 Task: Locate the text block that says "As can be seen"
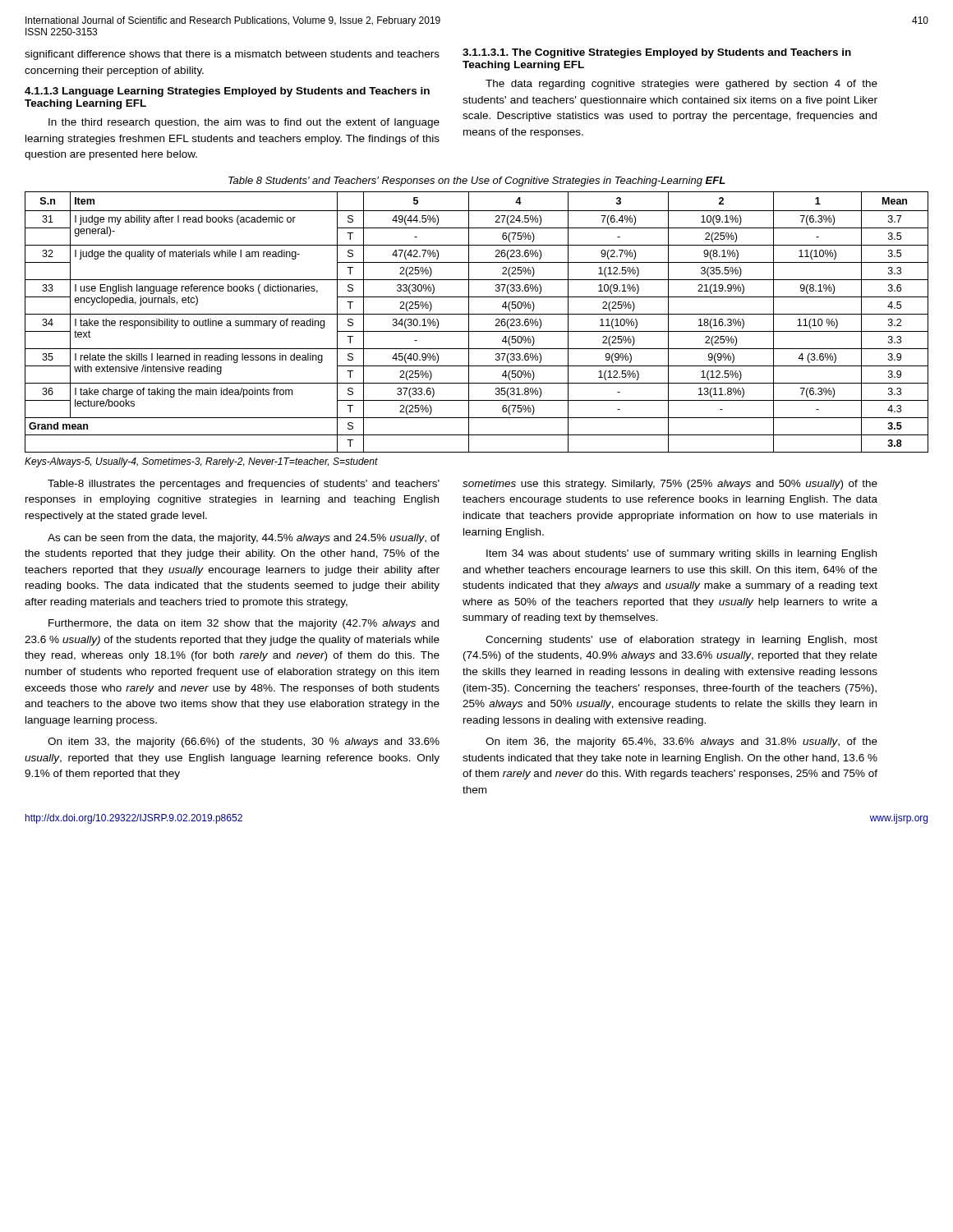pyautogui.click(x=232, y=569)
